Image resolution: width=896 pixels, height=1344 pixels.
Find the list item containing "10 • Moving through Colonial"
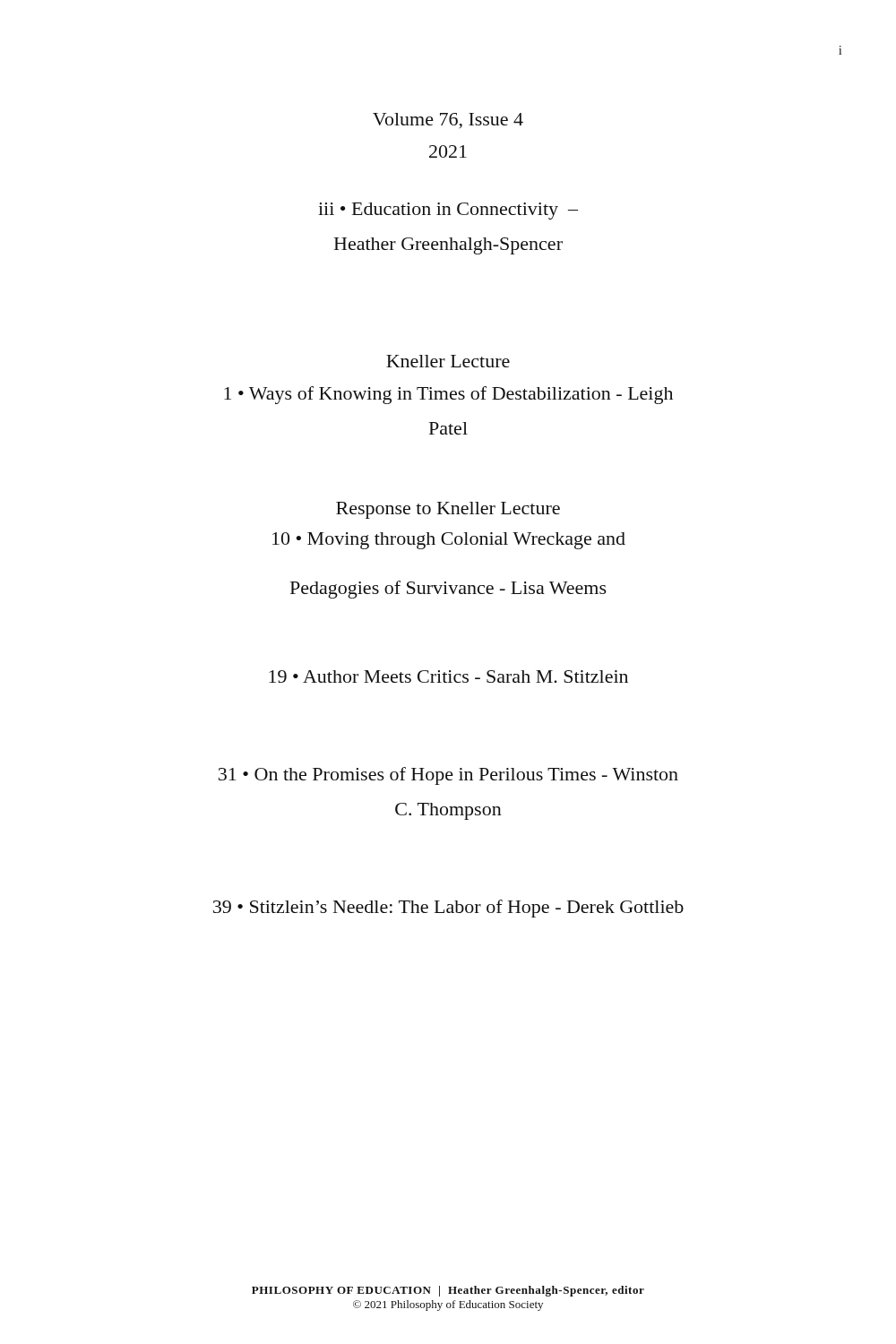coord(448,538)
